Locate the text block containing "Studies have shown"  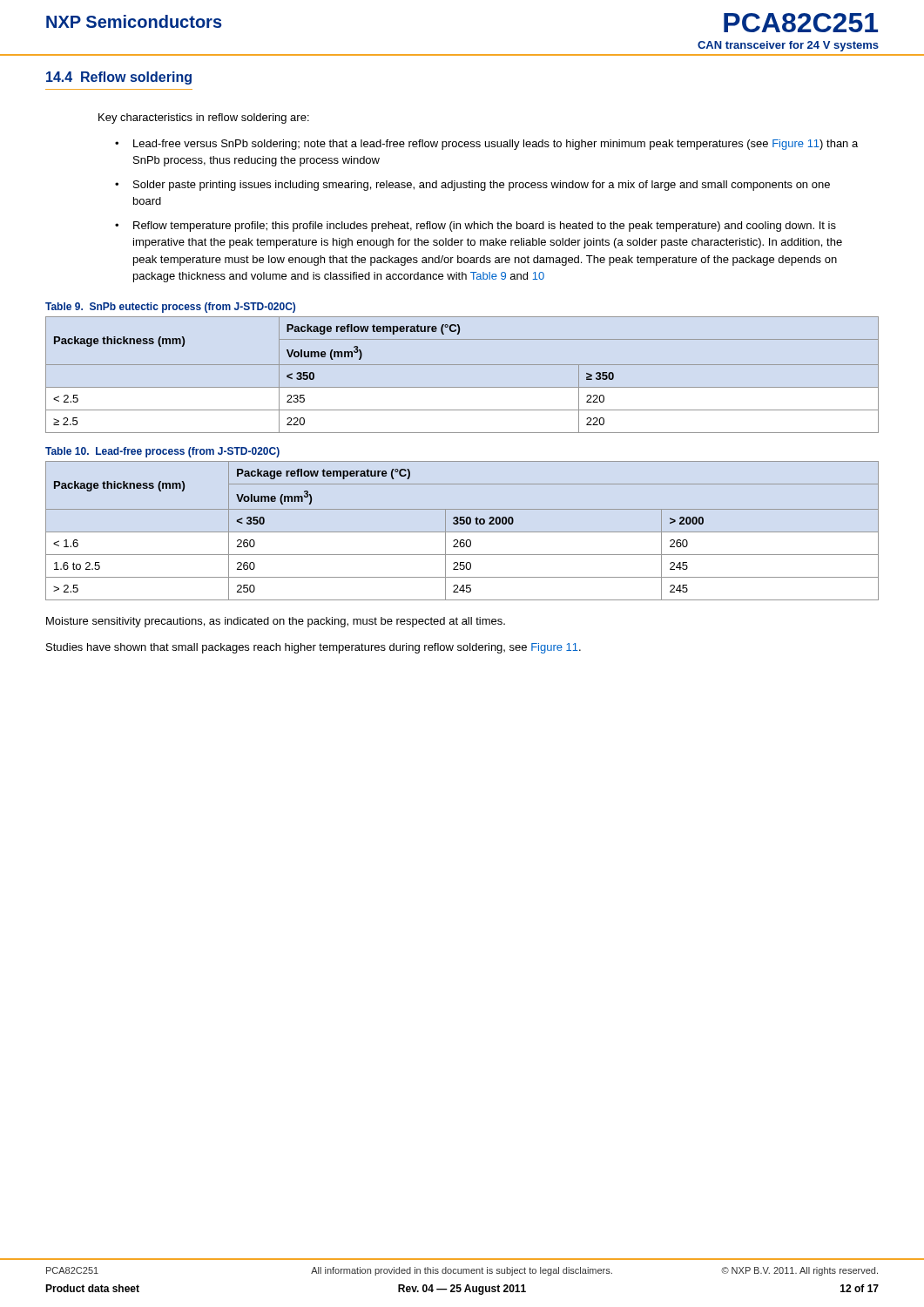pos(313,647)
